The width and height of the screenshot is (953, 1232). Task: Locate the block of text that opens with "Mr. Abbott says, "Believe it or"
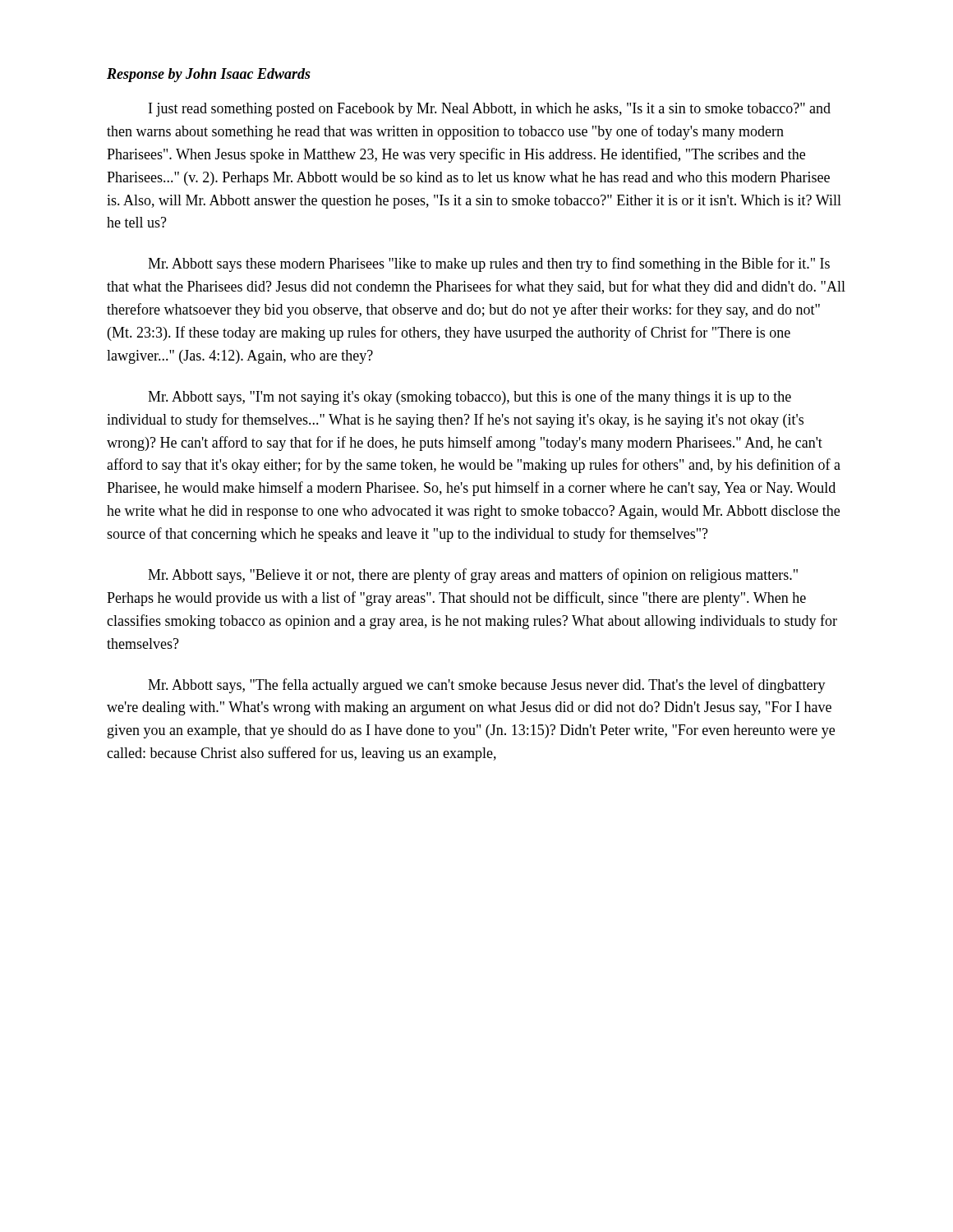tap(472, 609)
